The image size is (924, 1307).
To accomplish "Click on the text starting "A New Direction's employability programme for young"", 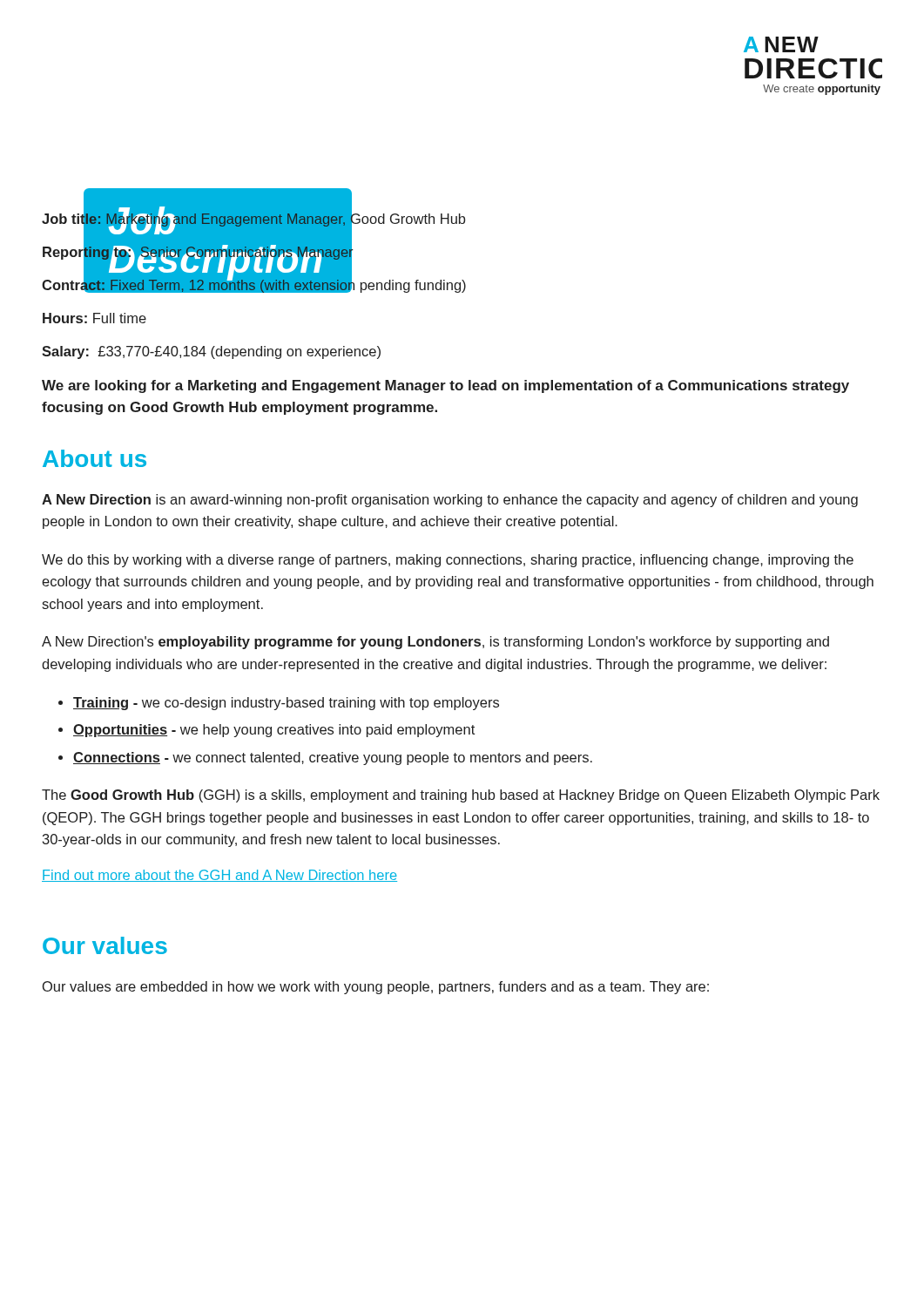I will 436,653.
